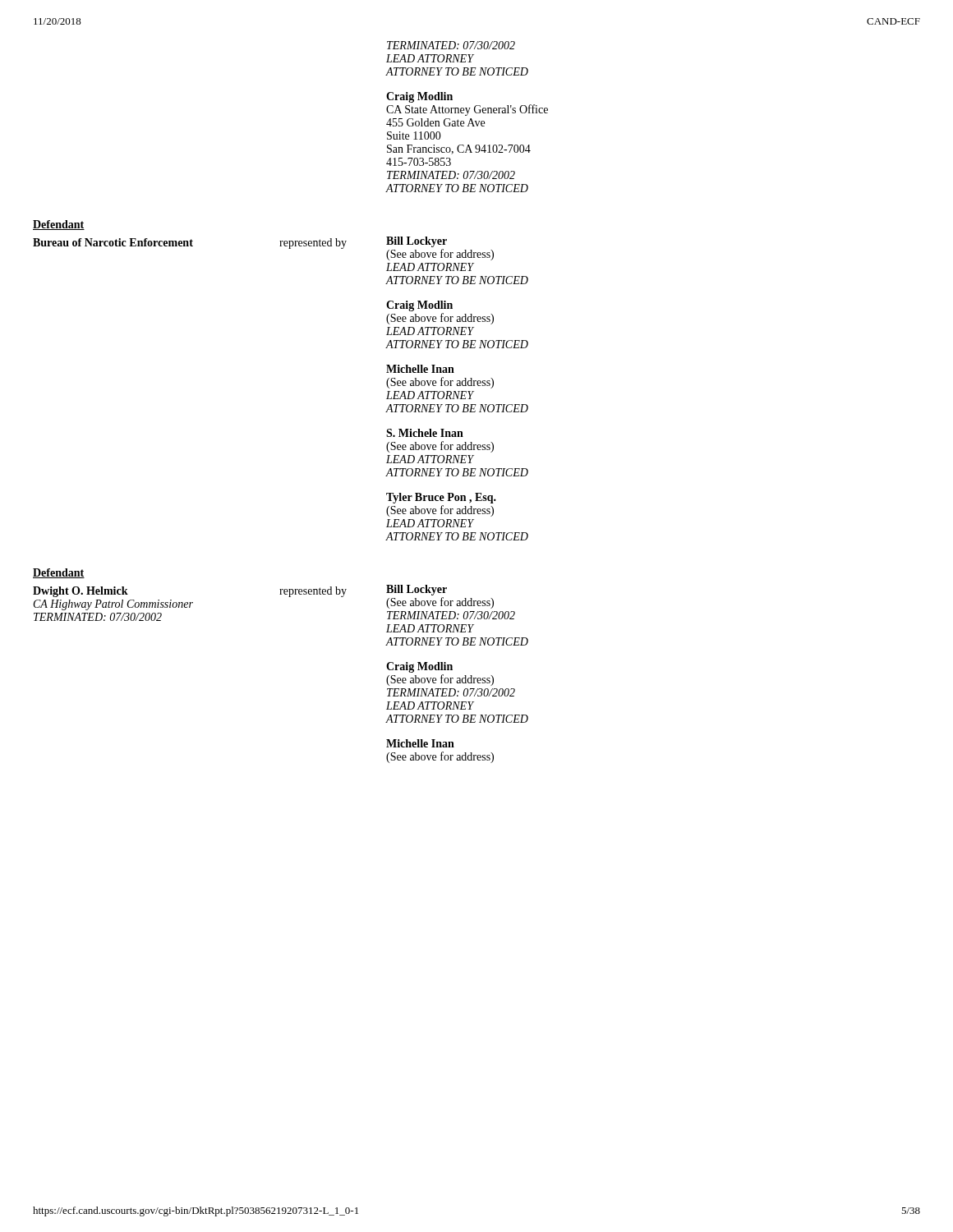Find the text block that reads "Bill Lockyer (See above for address) LEAD ATTORNEY"
953x1232 pixels.
pos(417,242)
